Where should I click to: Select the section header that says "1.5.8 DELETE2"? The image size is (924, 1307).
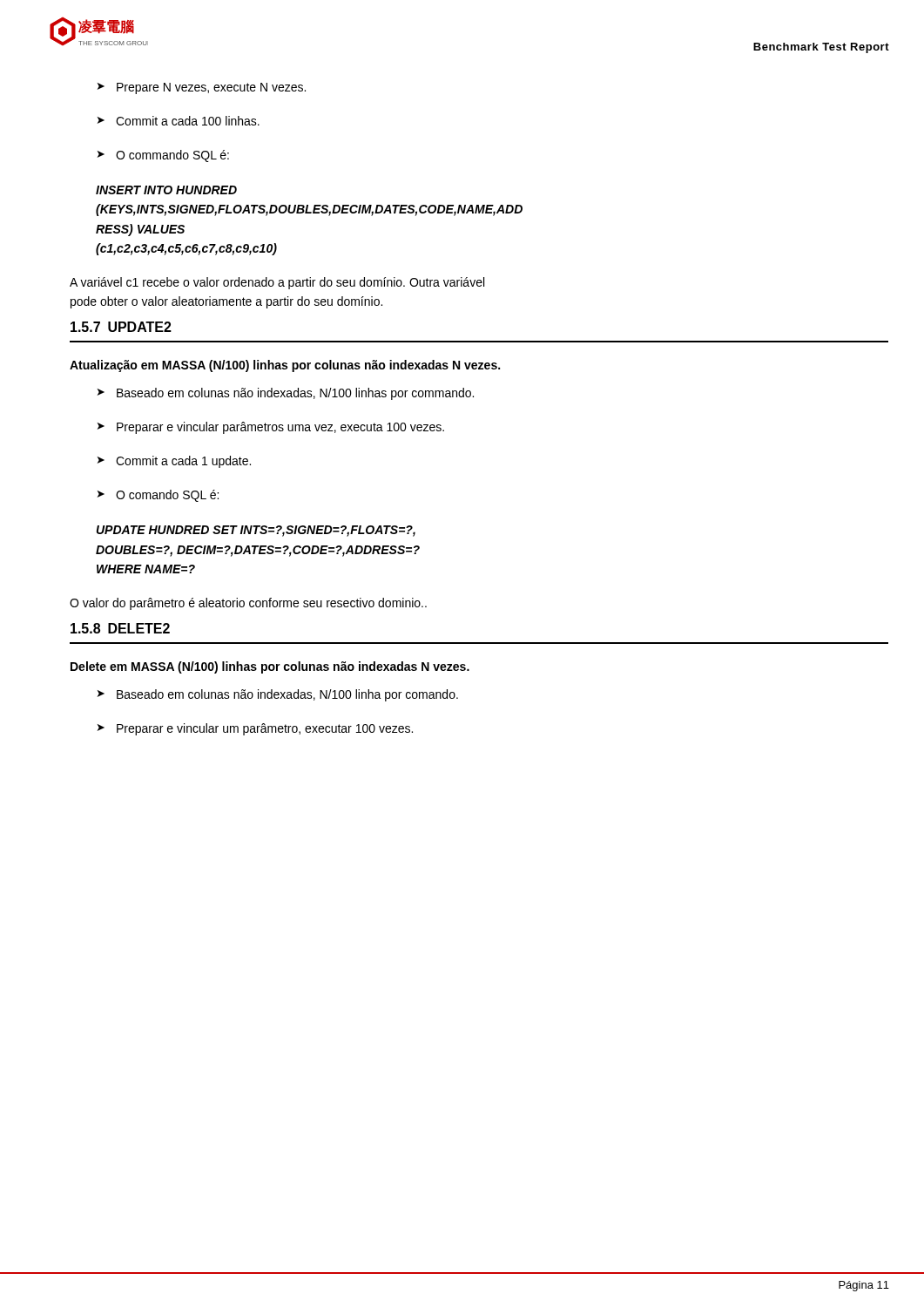120,629
